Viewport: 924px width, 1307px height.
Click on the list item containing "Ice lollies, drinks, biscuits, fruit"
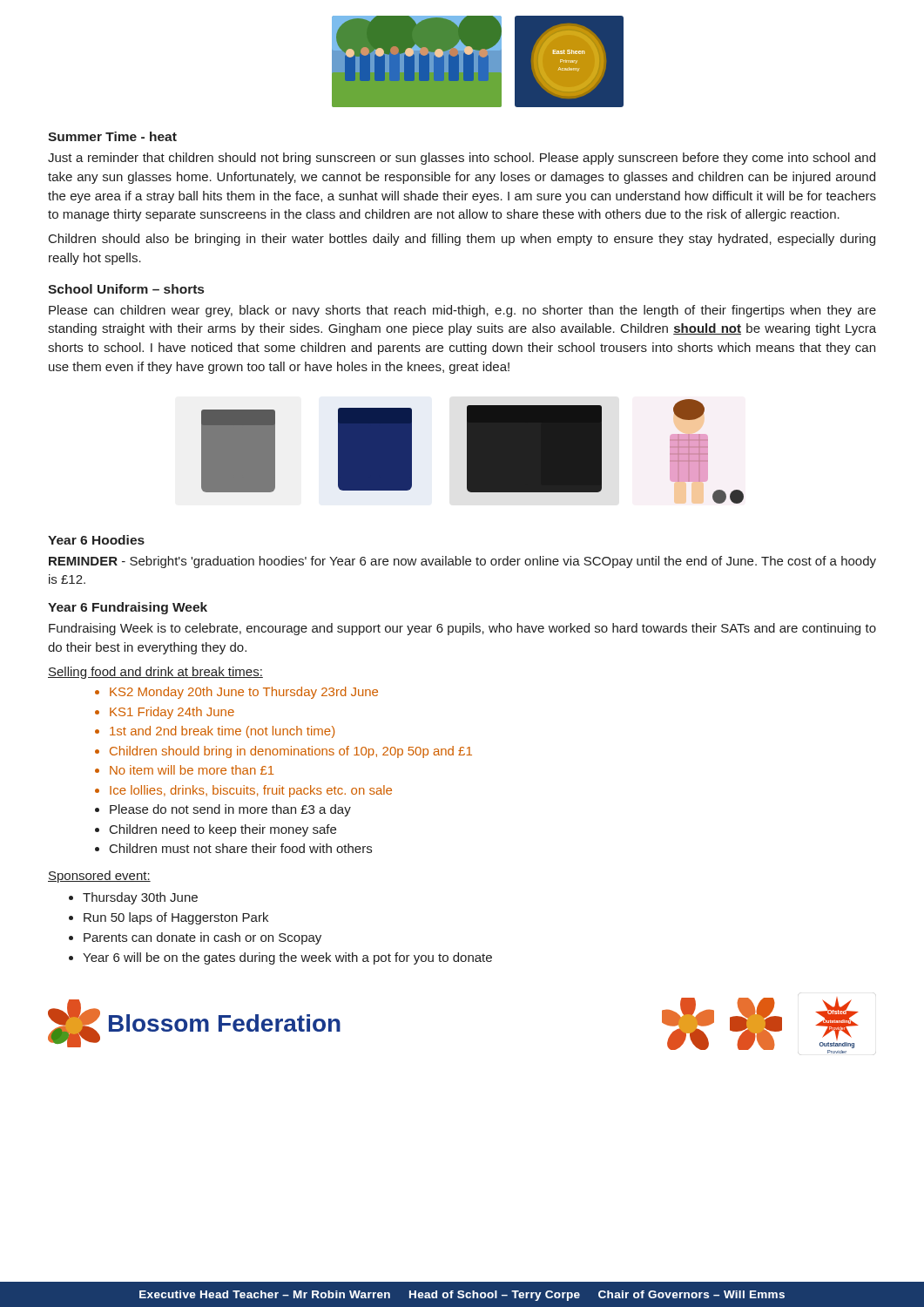(x=251, y=790)
